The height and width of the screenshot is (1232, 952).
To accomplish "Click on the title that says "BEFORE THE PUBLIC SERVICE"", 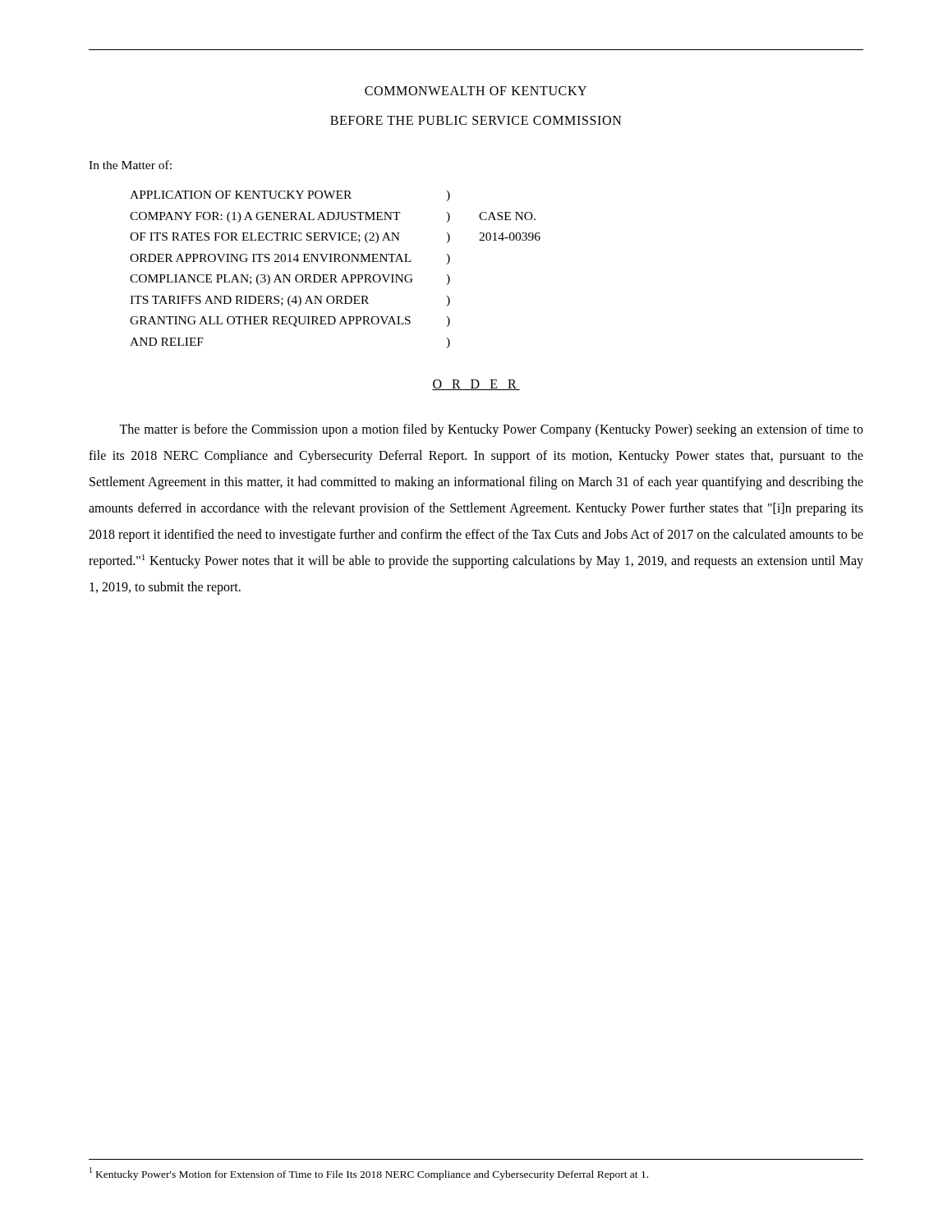I will point(476,120).
